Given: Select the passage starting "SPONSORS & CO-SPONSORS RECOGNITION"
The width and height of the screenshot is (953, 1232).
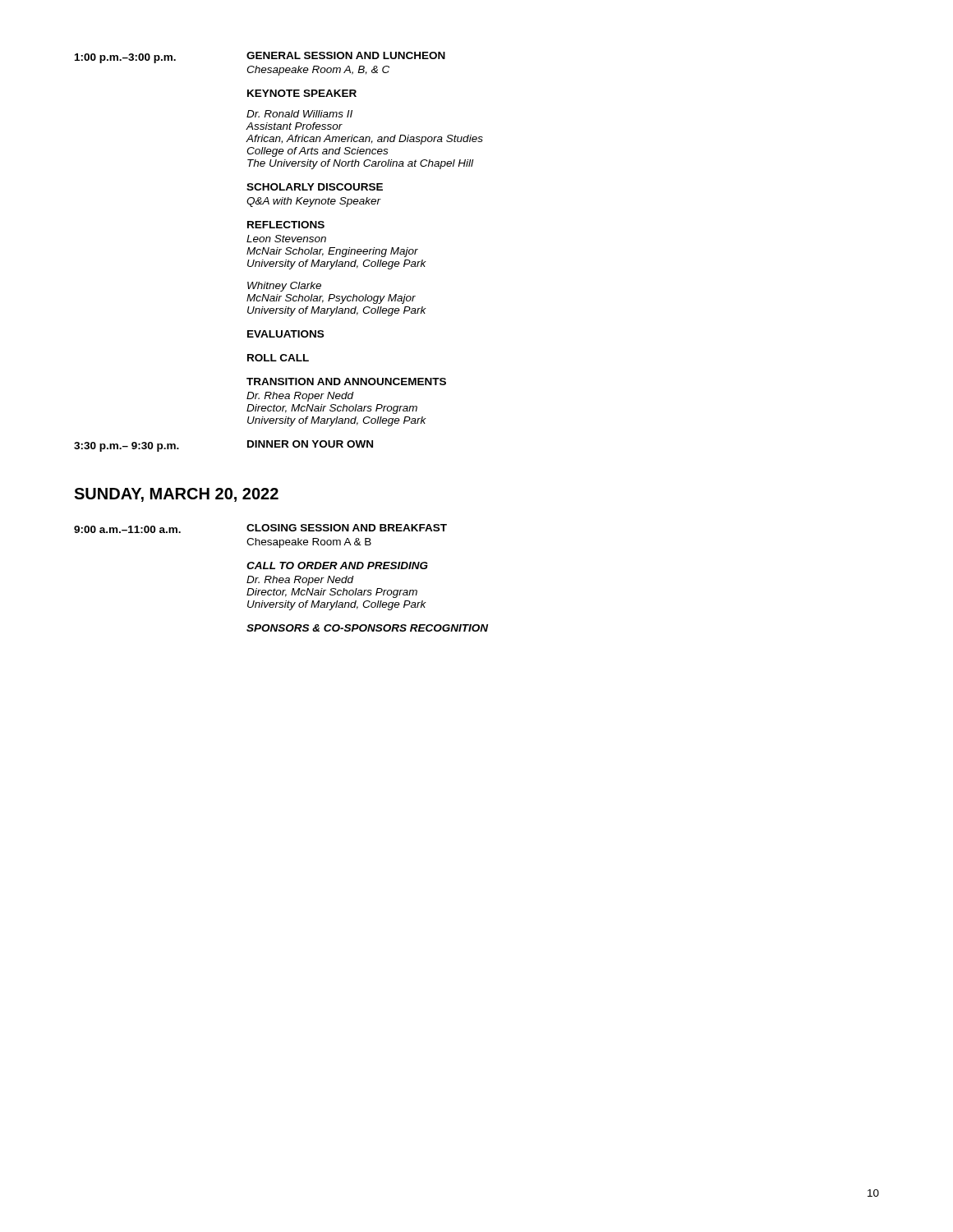Looking at the screenshot, I should pos(367,628).
